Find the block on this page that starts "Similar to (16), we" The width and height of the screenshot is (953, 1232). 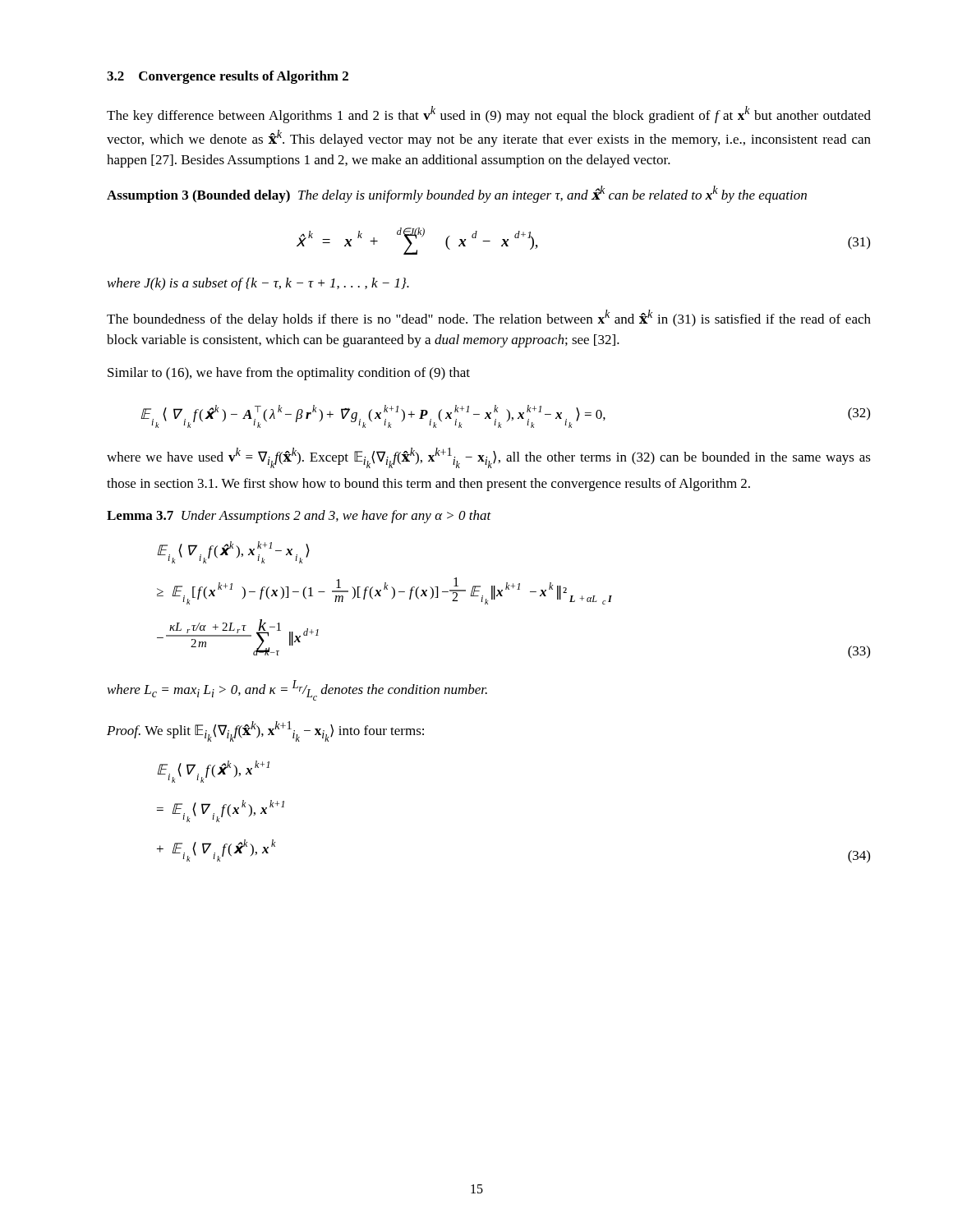pyautogui.click(x=288, y=372)
